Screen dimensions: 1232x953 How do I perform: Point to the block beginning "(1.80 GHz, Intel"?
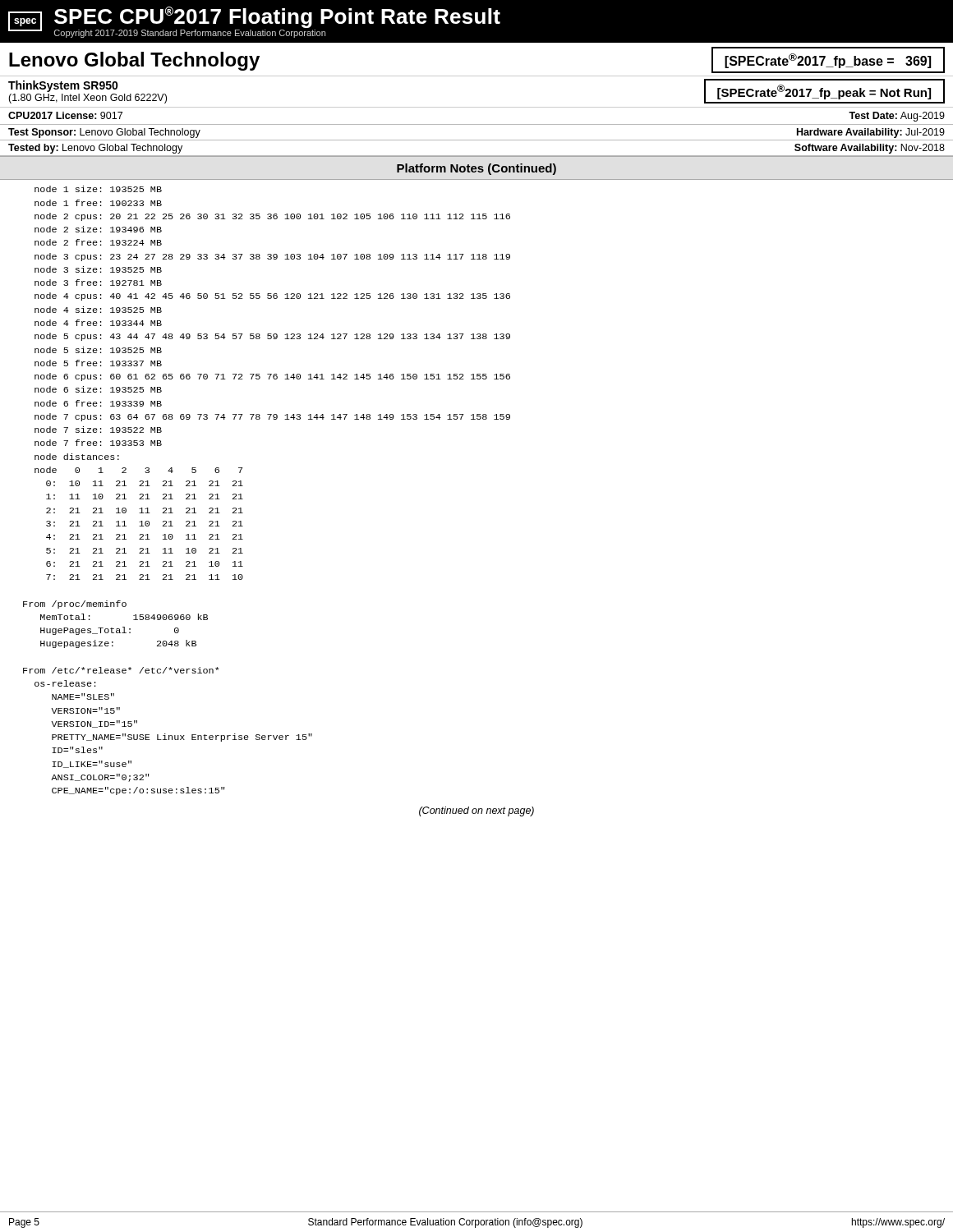click(x=88, y=98)
